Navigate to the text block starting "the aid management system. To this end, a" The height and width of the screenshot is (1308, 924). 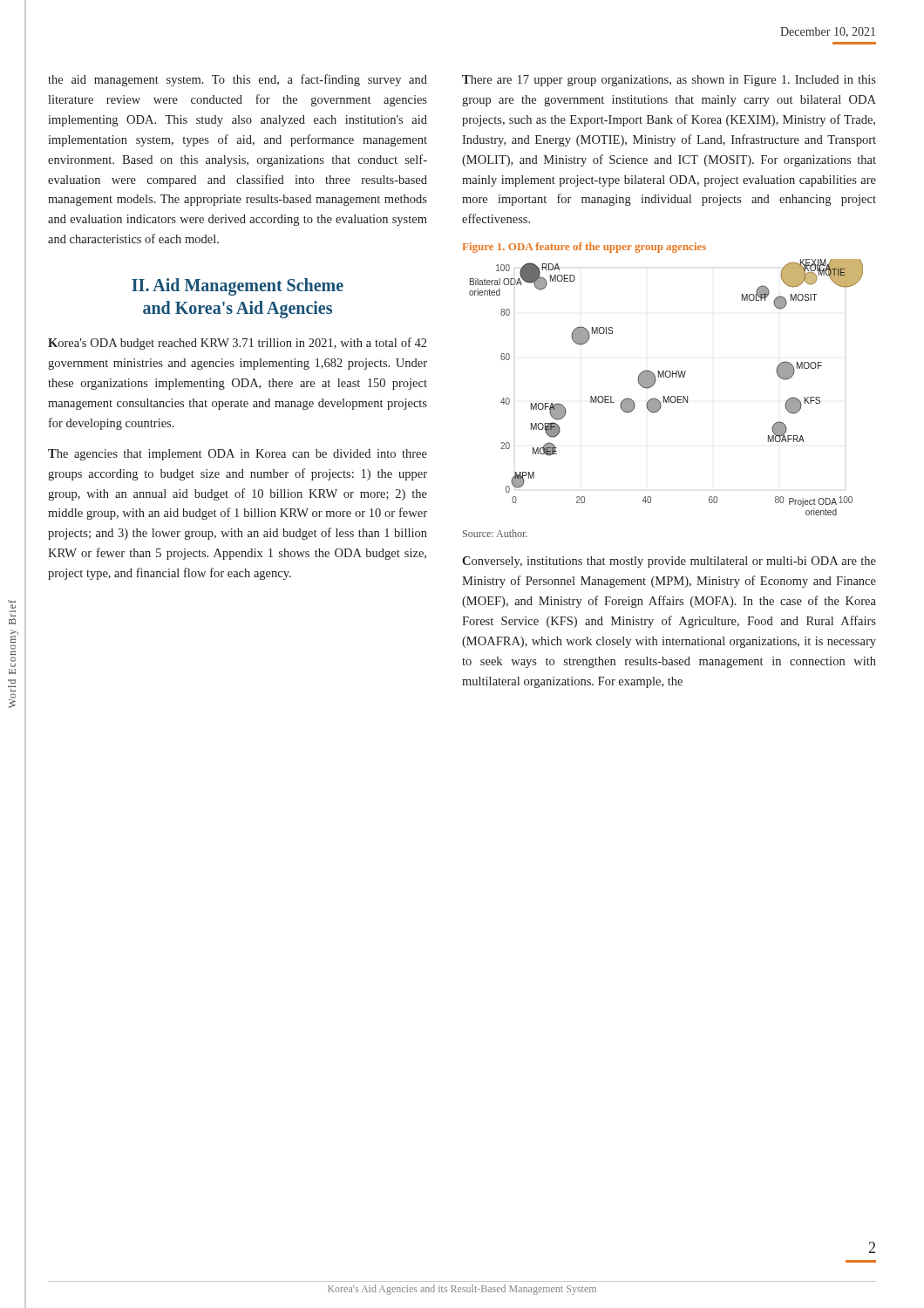(238, 160)
